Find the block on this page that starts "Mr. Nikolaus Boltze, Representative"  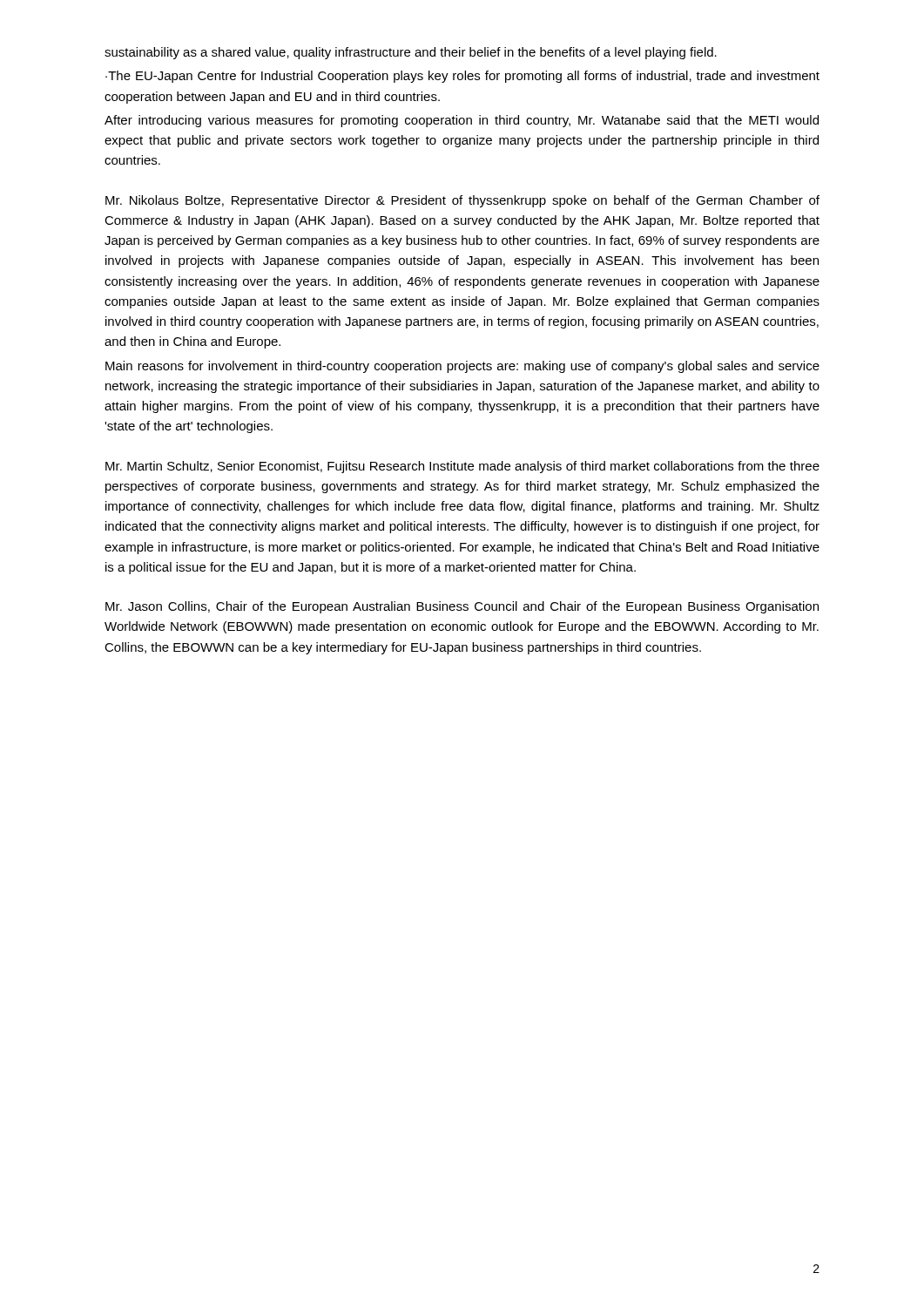tap(462, 270)
